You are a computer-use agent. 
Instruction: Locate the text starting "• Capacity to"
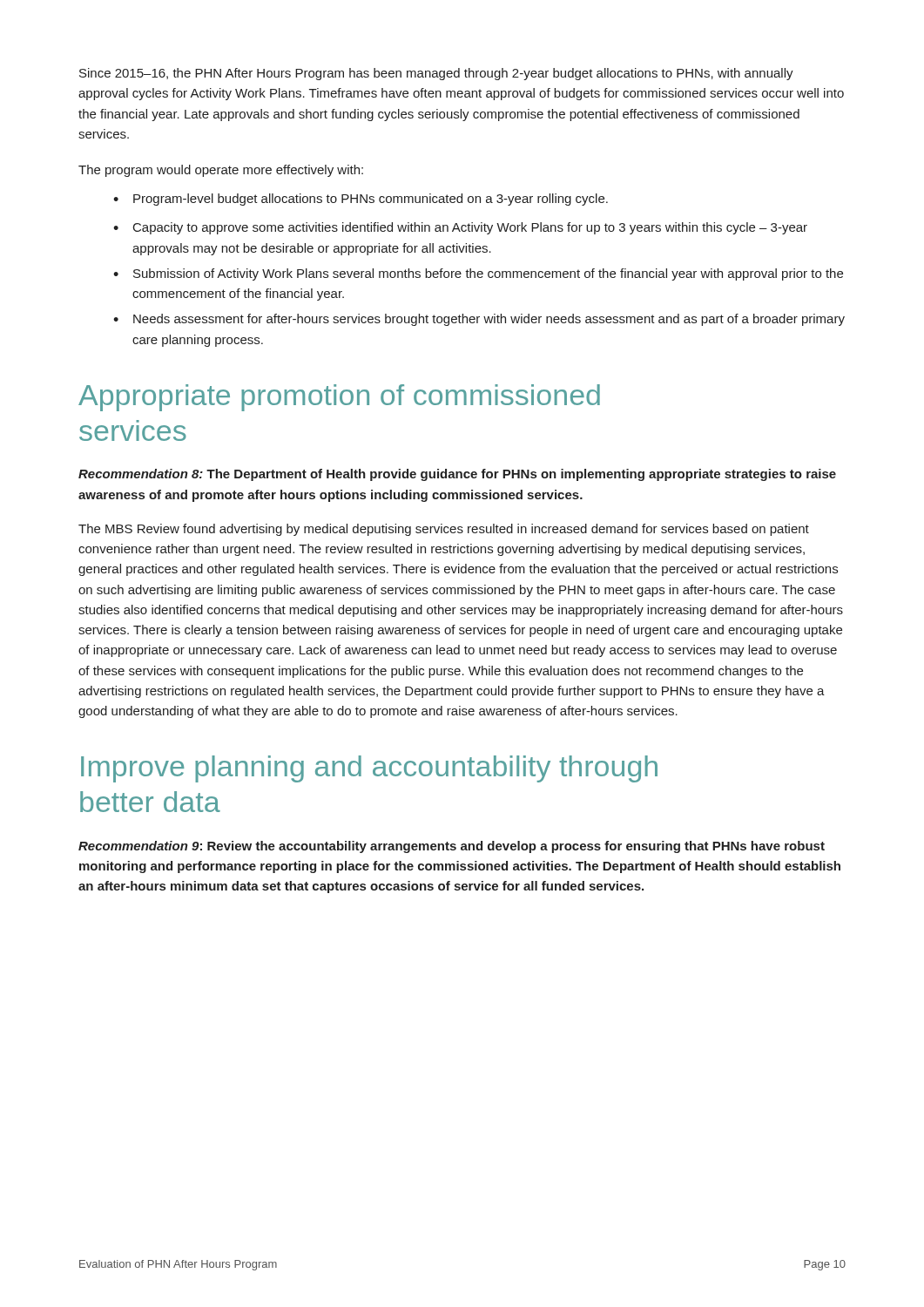click(479, 237)
